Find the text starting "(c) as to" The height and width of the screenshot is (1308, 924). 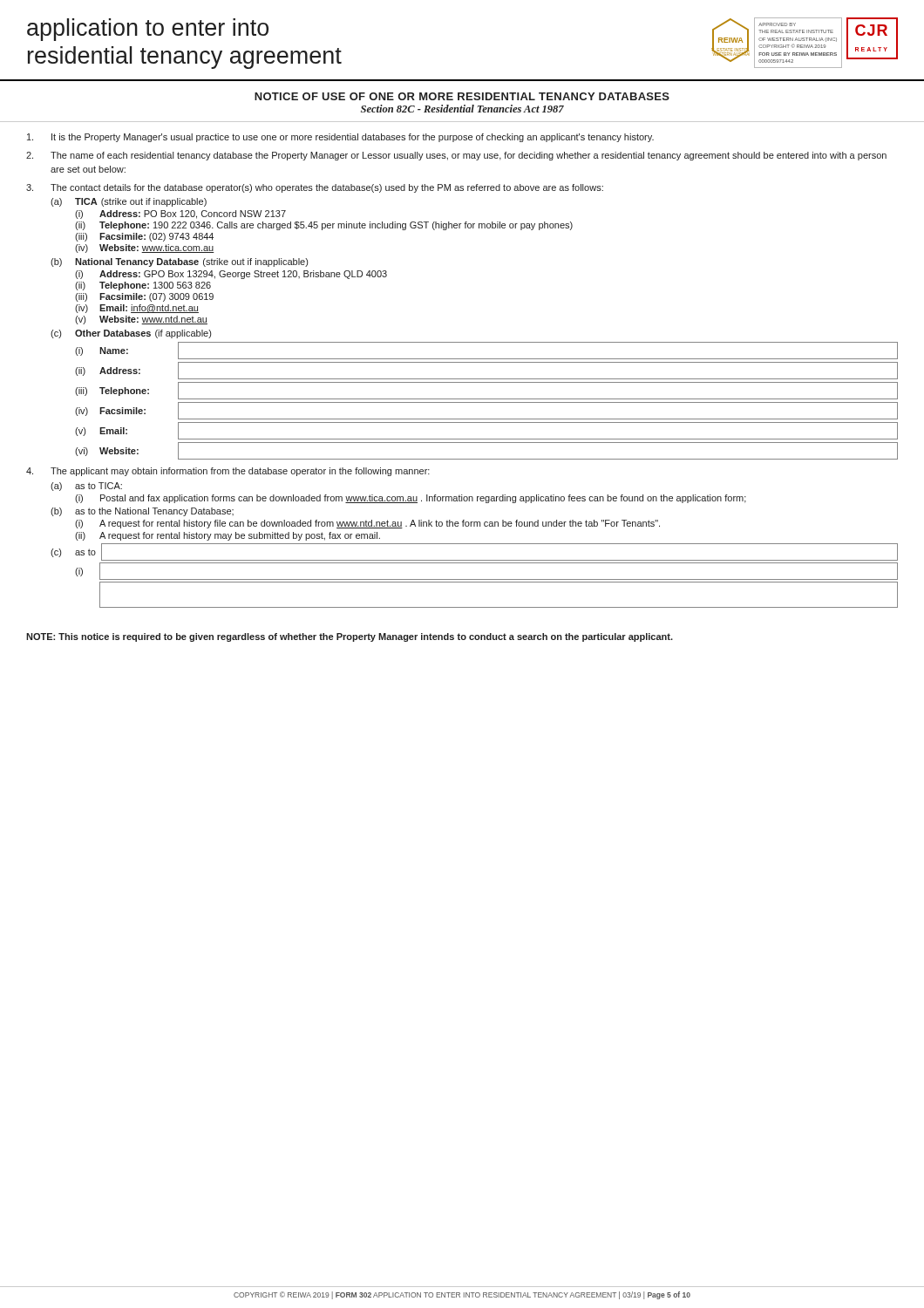click(x=462, y=575)
